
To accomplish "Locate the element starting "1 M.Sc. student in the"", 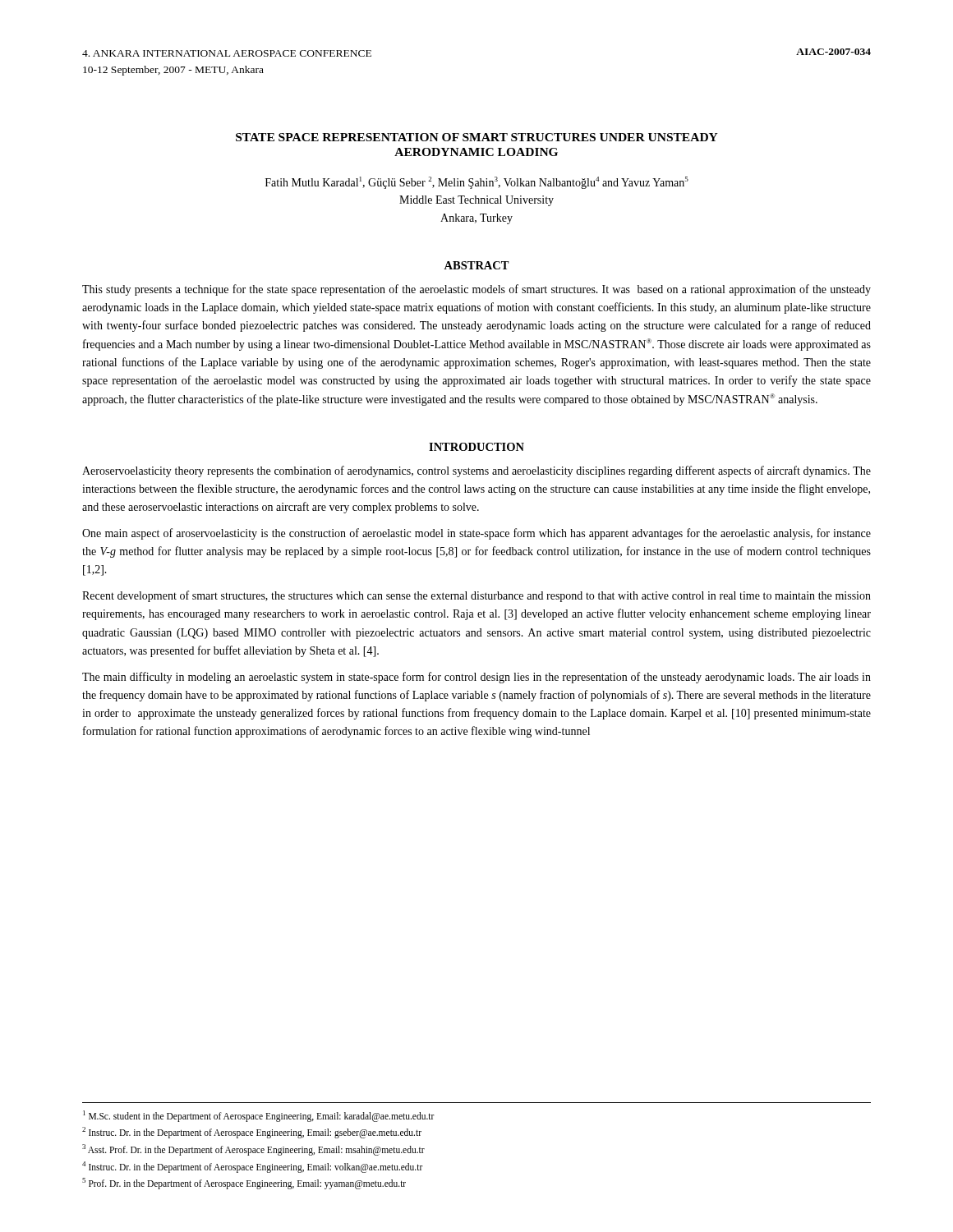I will pos(259,1116).
